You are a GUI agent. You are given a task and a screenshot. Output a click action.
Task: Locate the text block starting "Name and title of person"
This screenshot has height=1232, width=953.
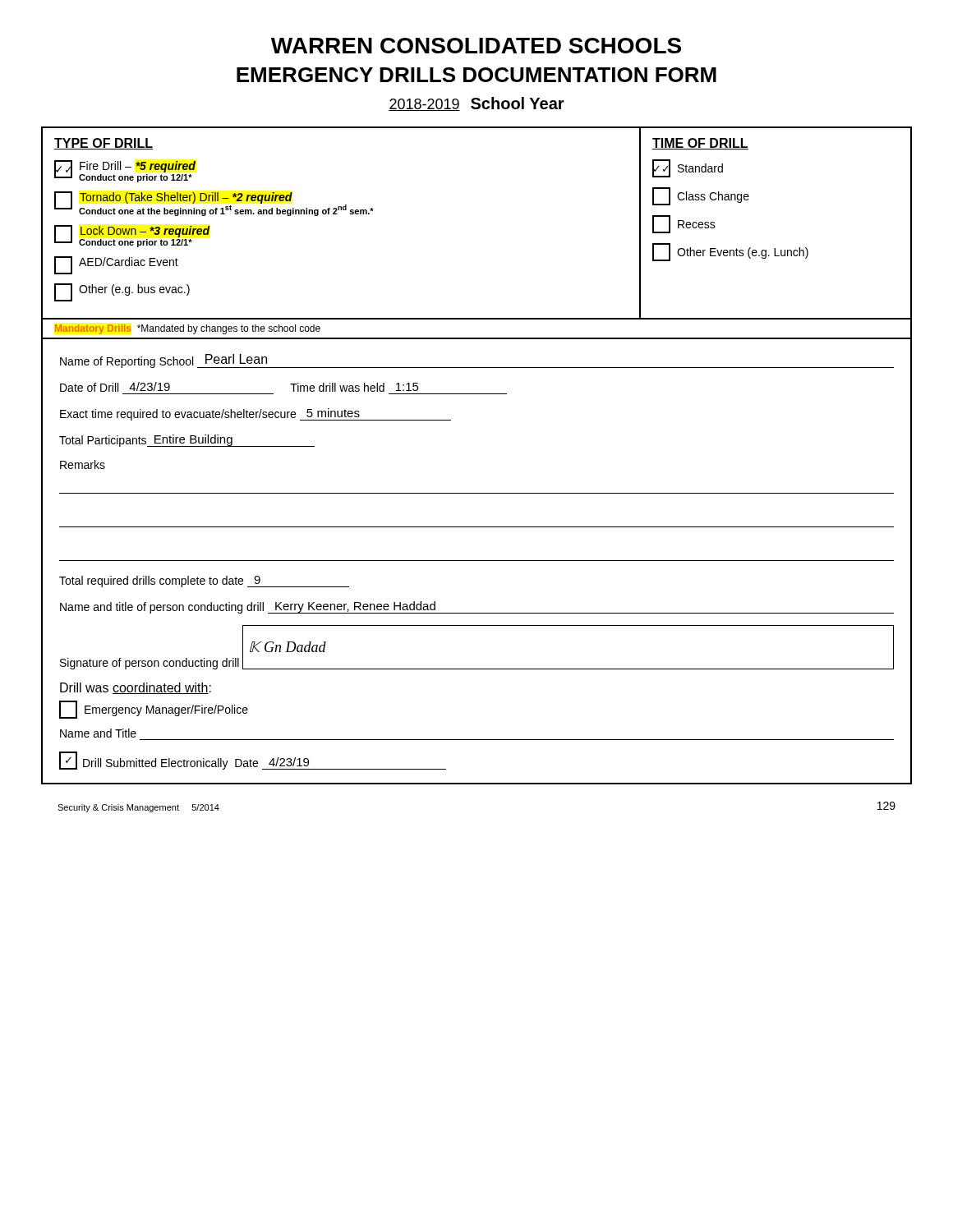(x=476, y=606)
